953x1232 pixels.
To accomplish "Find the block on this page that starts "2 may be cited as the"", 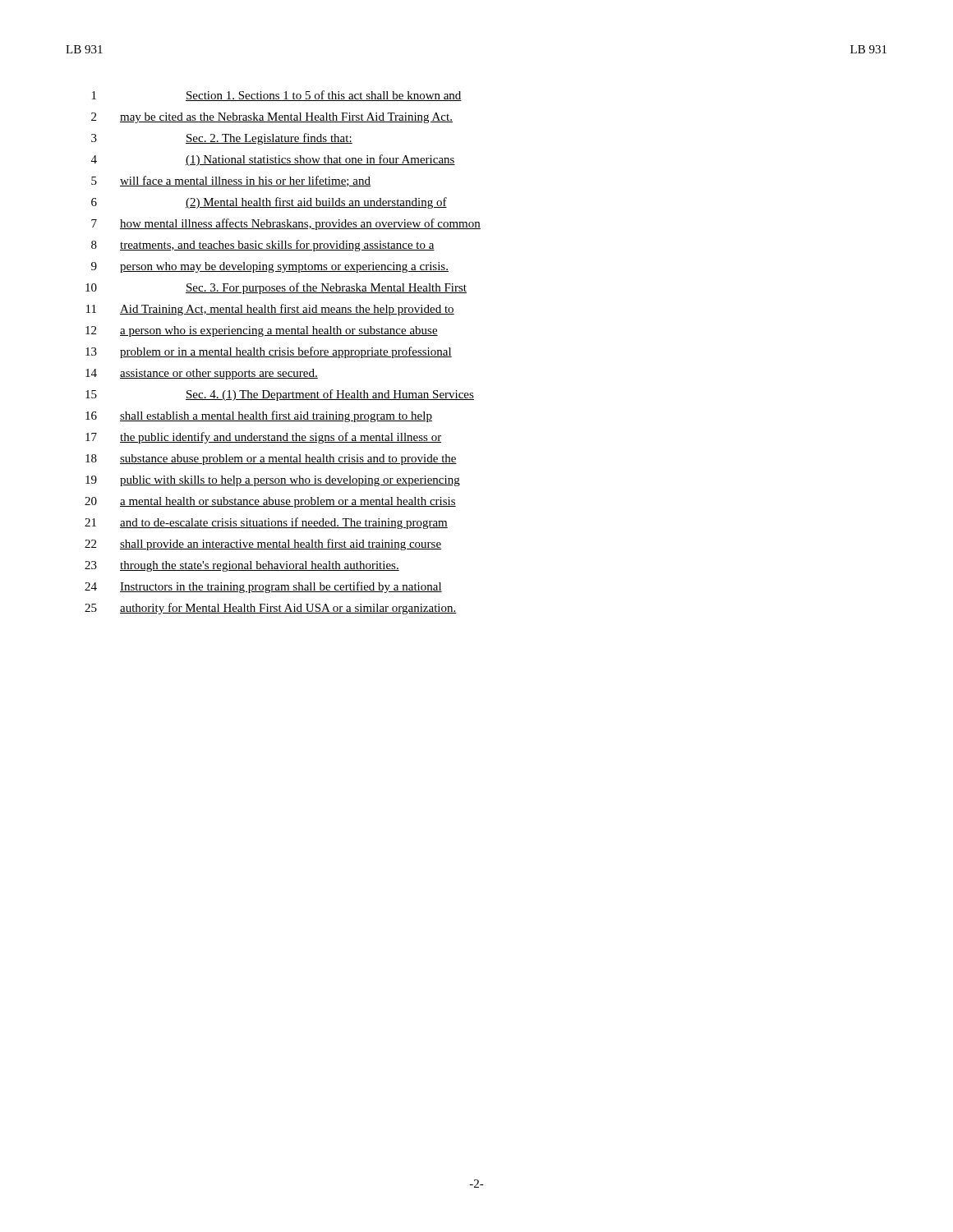I will tap(272, 118).
